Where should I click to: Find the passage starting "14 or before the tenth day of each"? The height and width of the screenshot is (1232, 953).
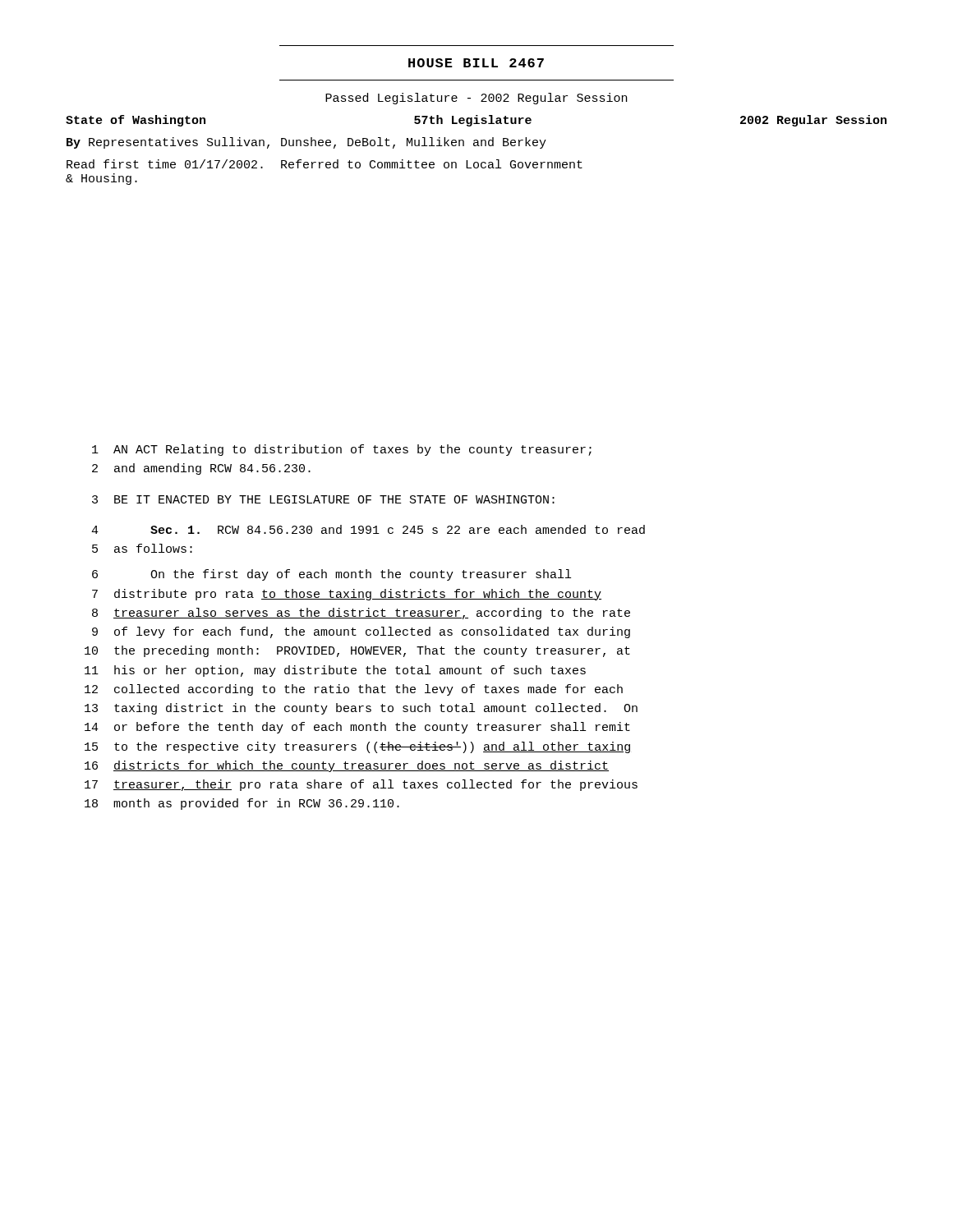(476, 728)
